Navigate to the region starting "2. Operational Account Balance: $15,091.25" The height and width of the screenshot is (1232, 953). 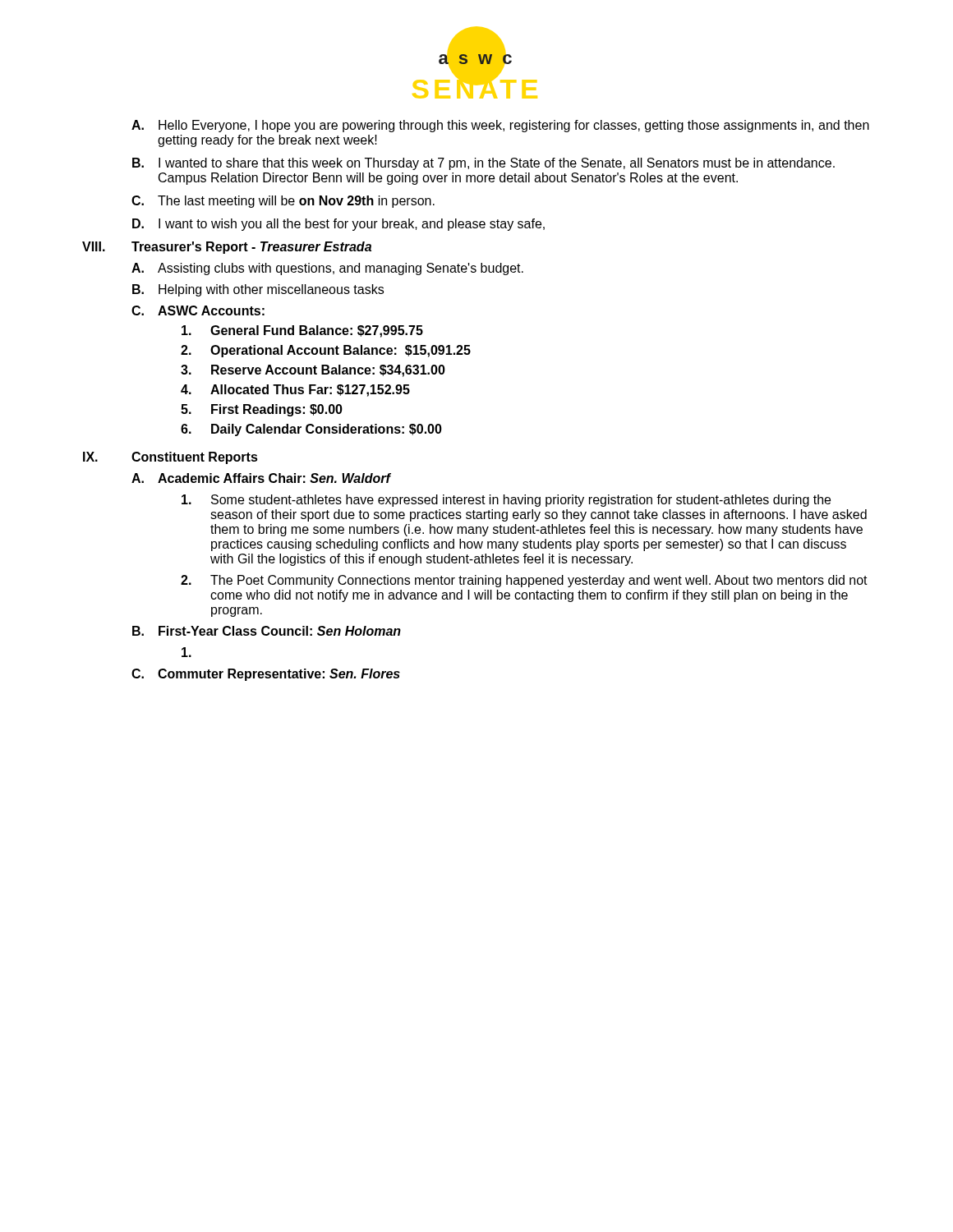tap(326, 351)
